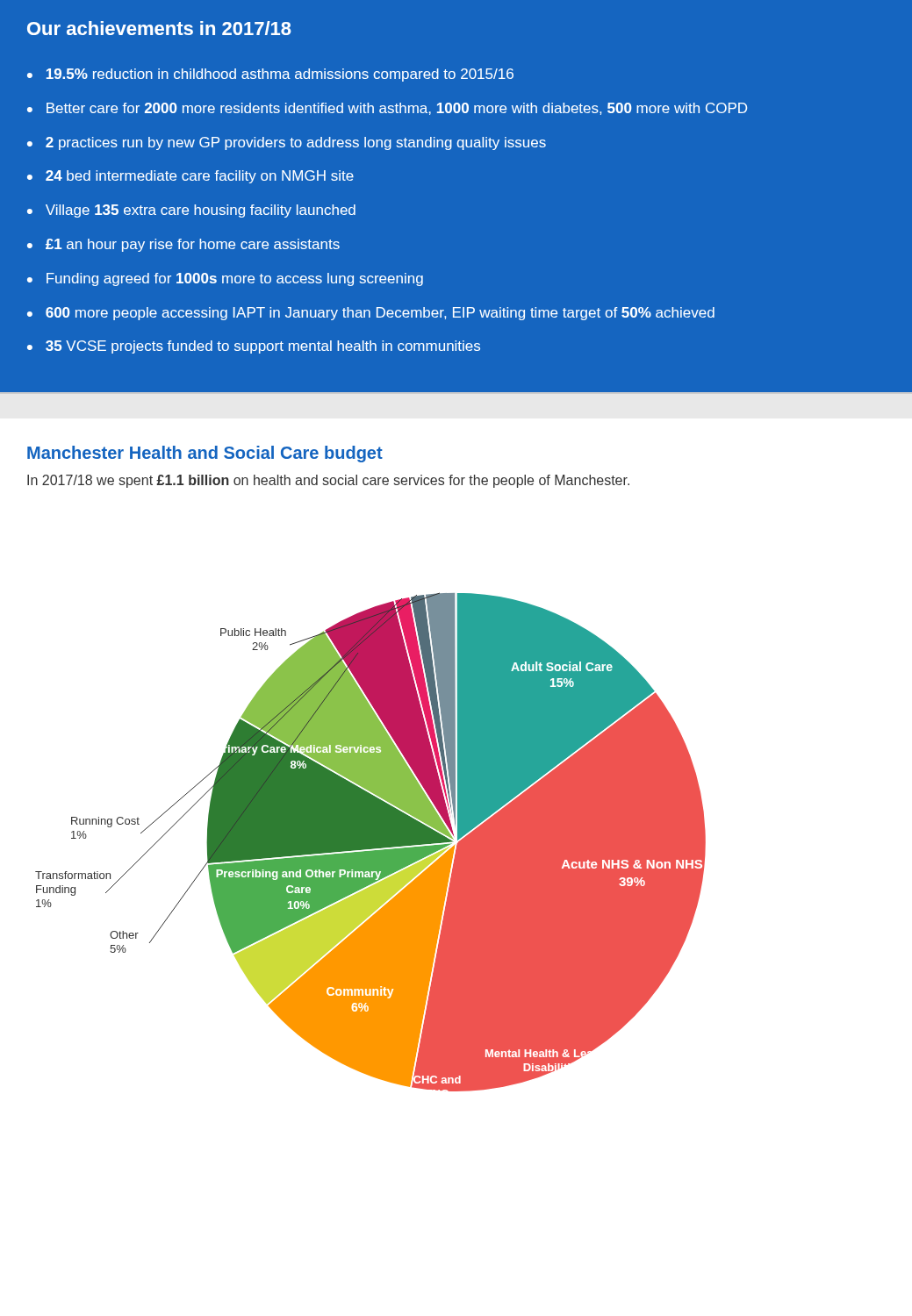
Task: Where is the passage that starts "• £1 an hour pay rise for"?
Action: tap(183, 246)
